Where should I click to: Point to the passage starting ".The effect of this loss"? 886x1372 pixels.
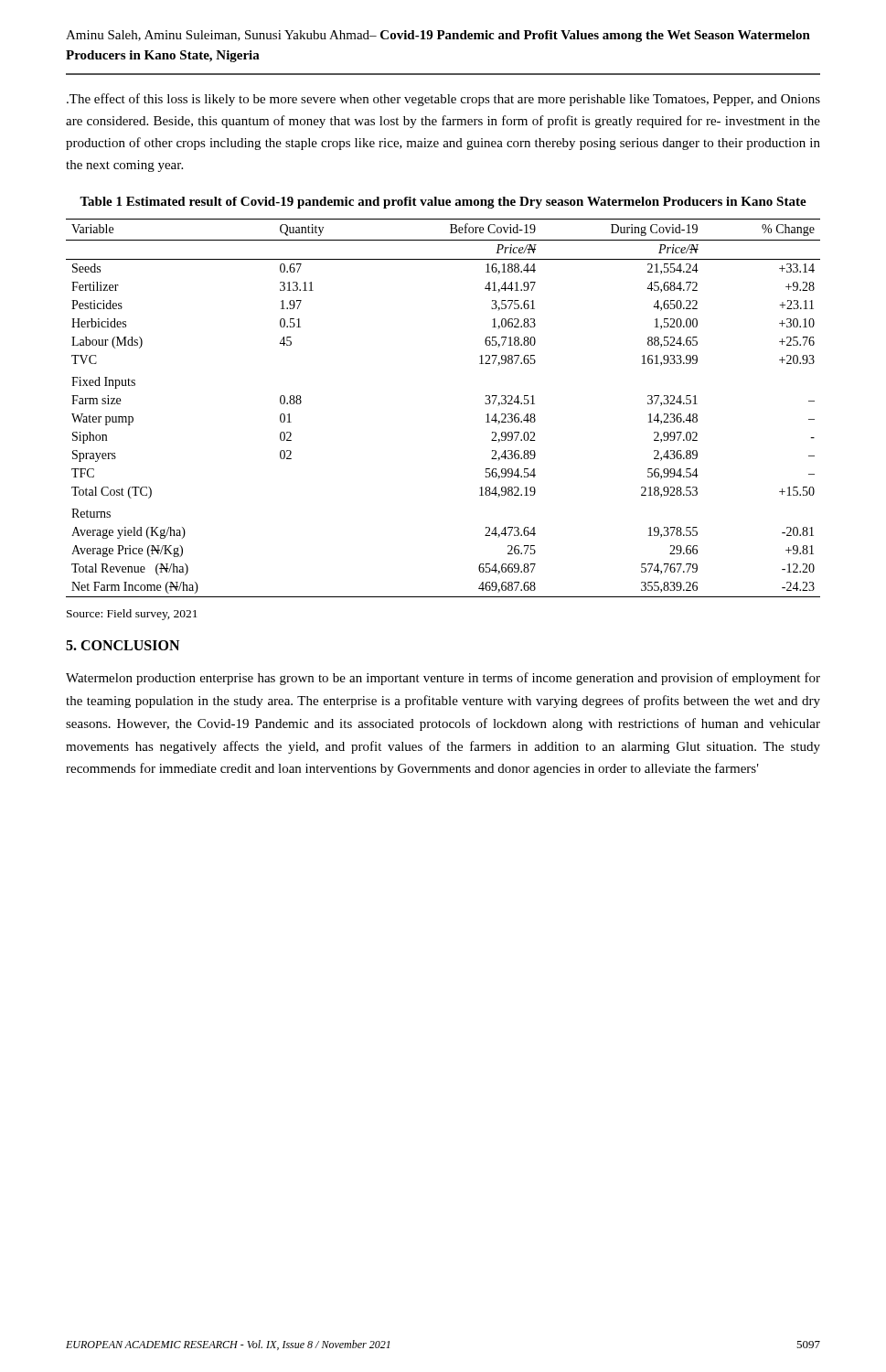click(x=443, y=131)
